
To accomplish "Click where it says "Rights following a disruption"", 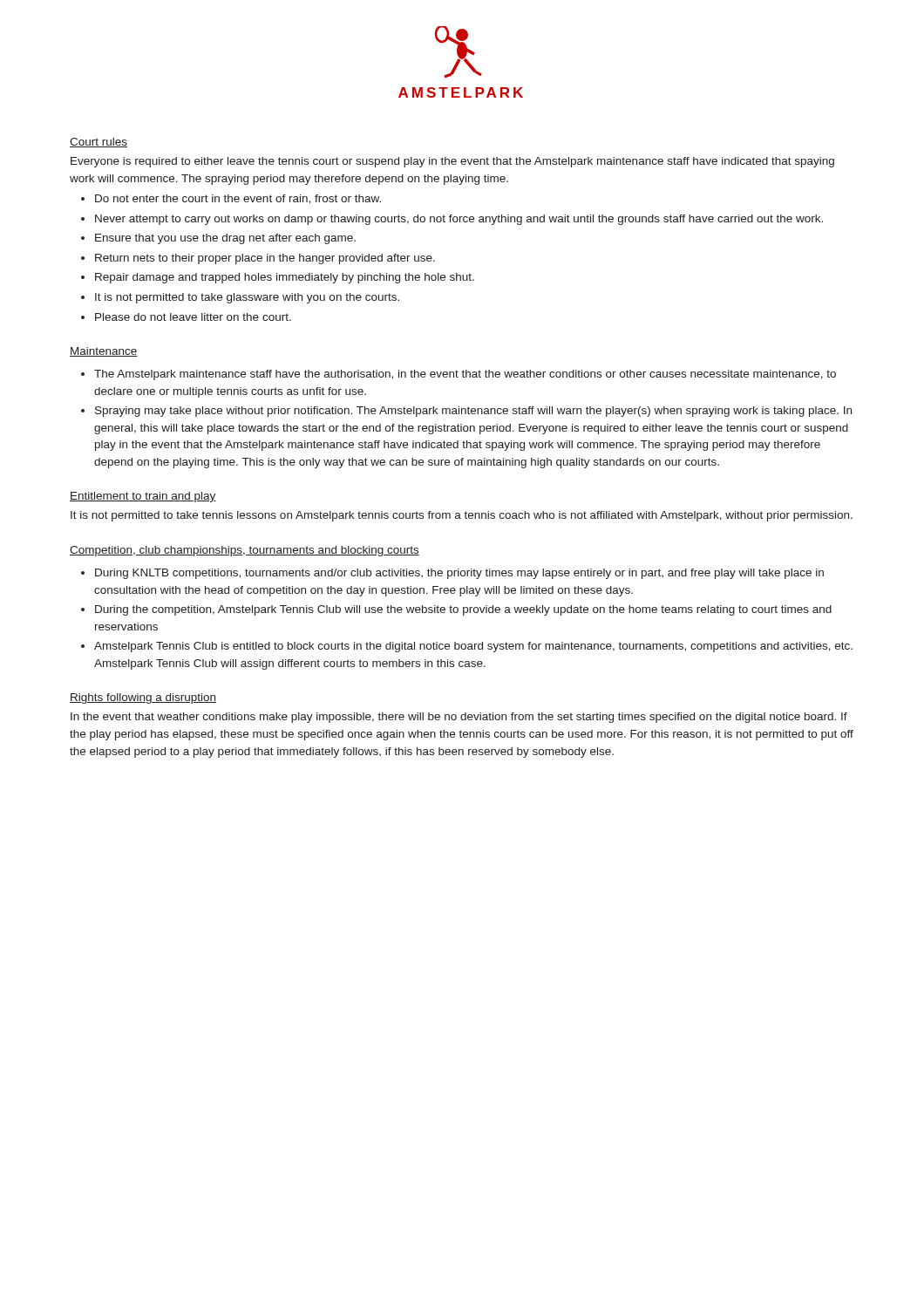I will pos(143,697).
